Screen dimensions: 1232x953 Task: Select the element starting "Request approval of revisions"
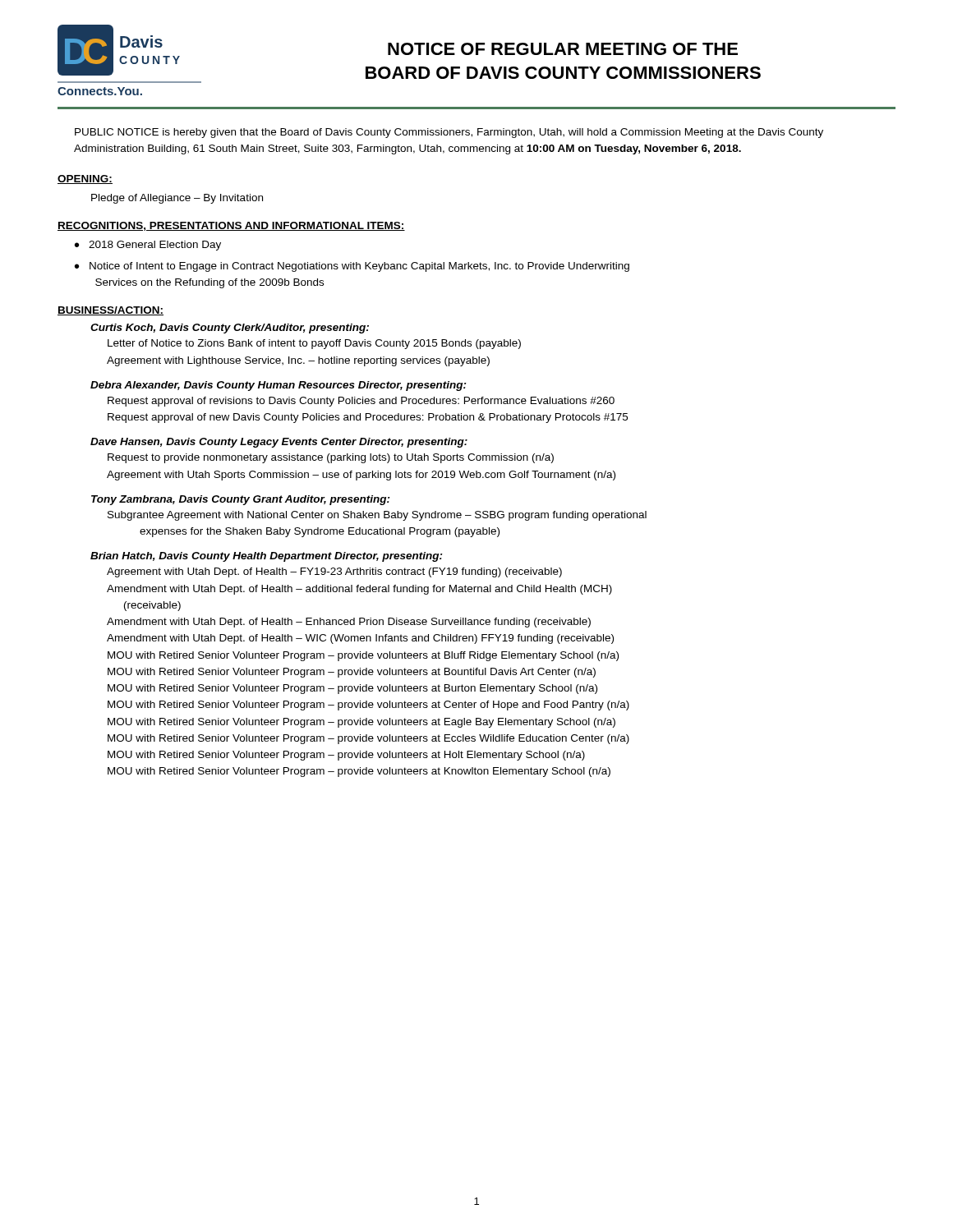[361, 400]
